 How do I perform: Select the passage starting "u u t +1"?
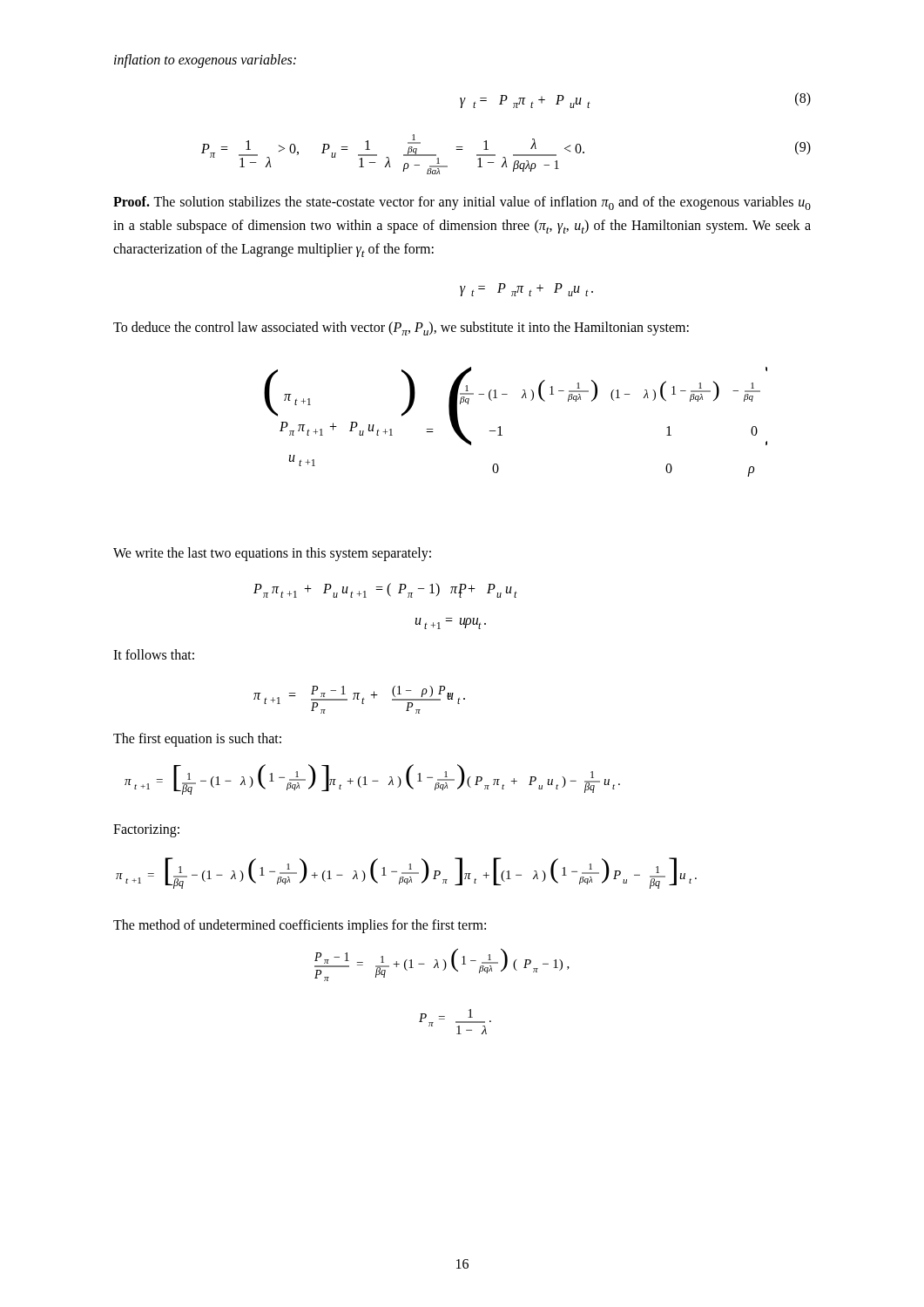coord(462,619)
